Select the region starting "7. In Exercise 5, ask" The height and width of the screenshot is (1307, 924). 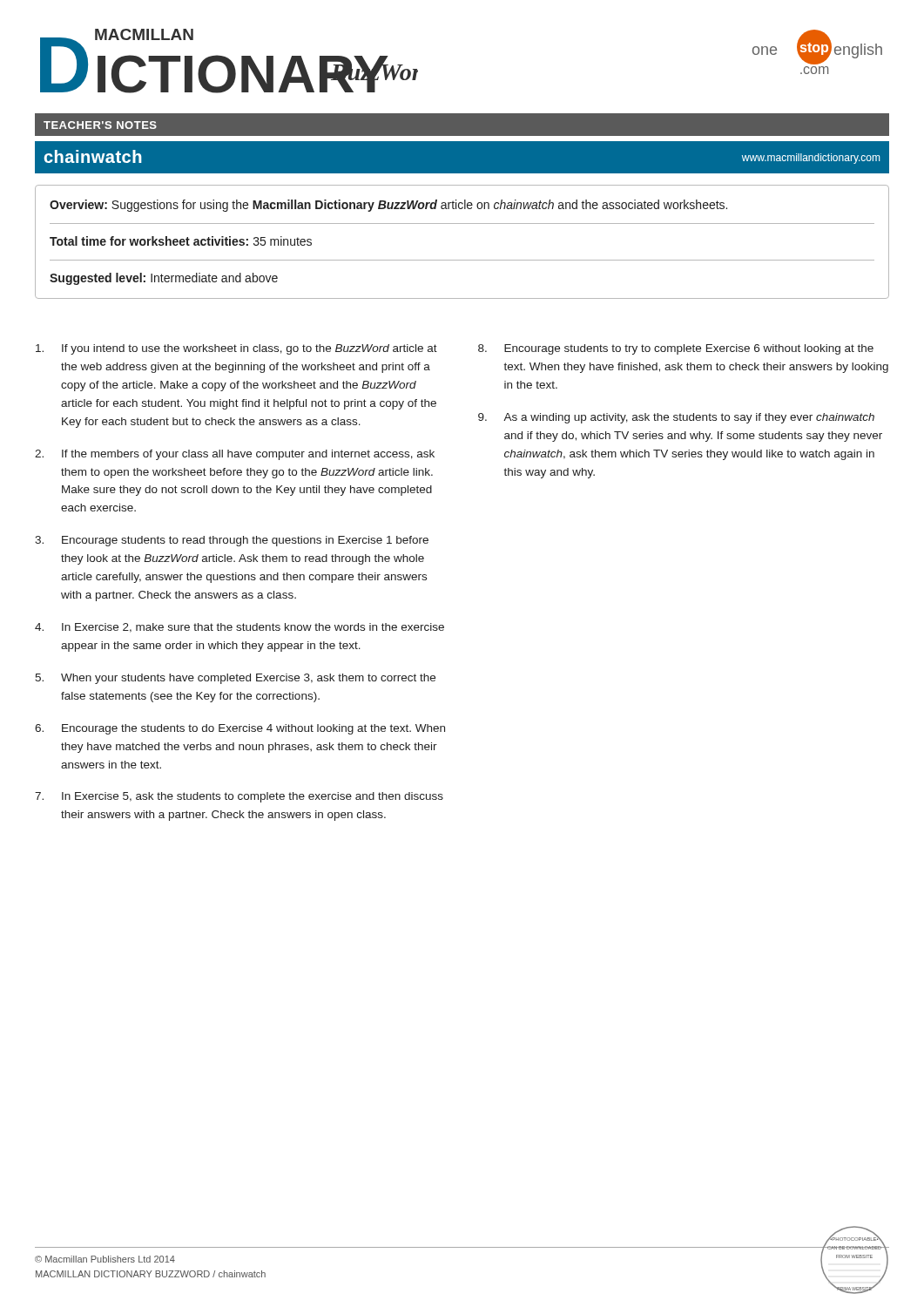click(x=241, y=806)
